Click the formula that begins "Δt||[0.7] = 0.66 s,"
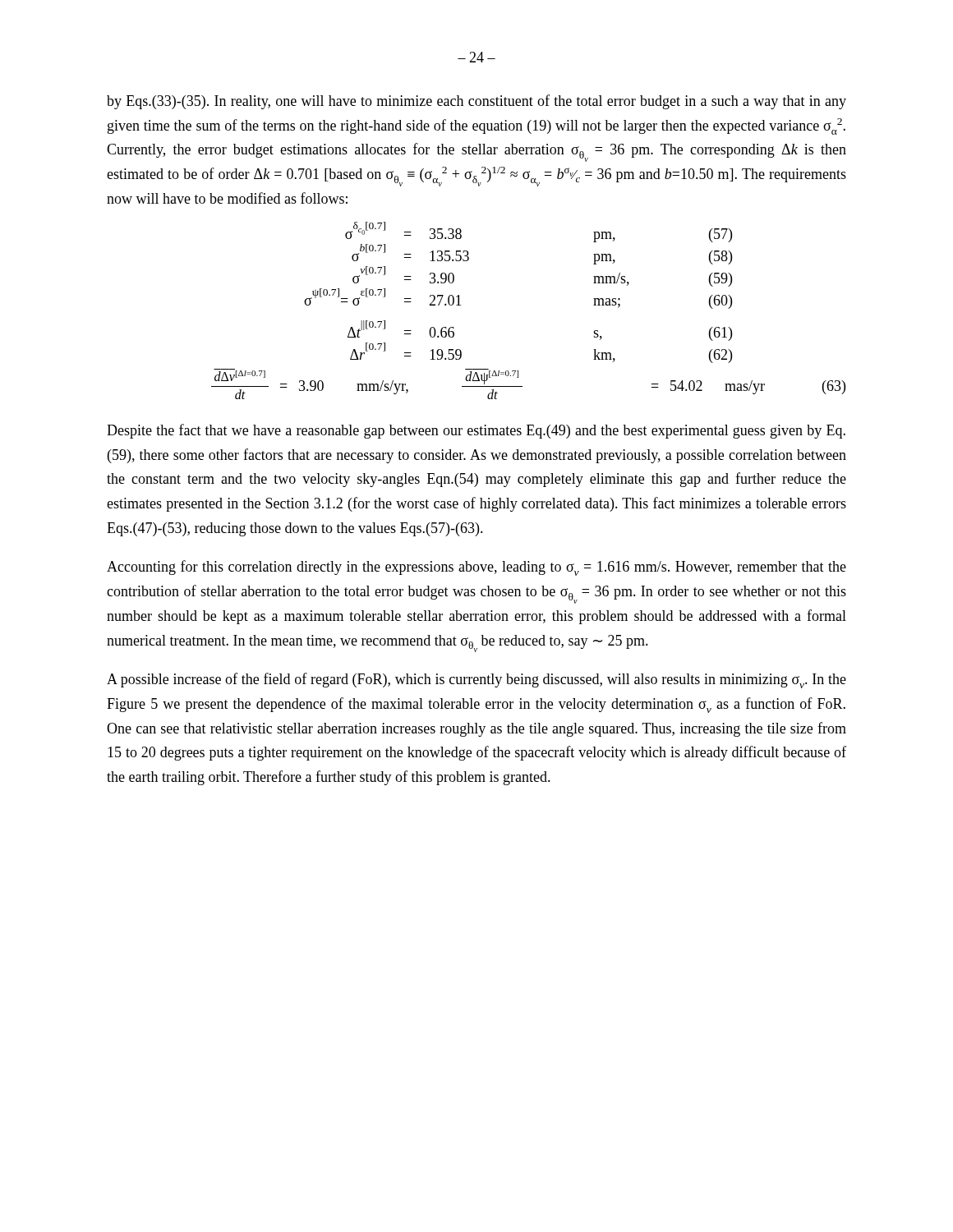The image size is (953, 1232). tap(420, 333)
